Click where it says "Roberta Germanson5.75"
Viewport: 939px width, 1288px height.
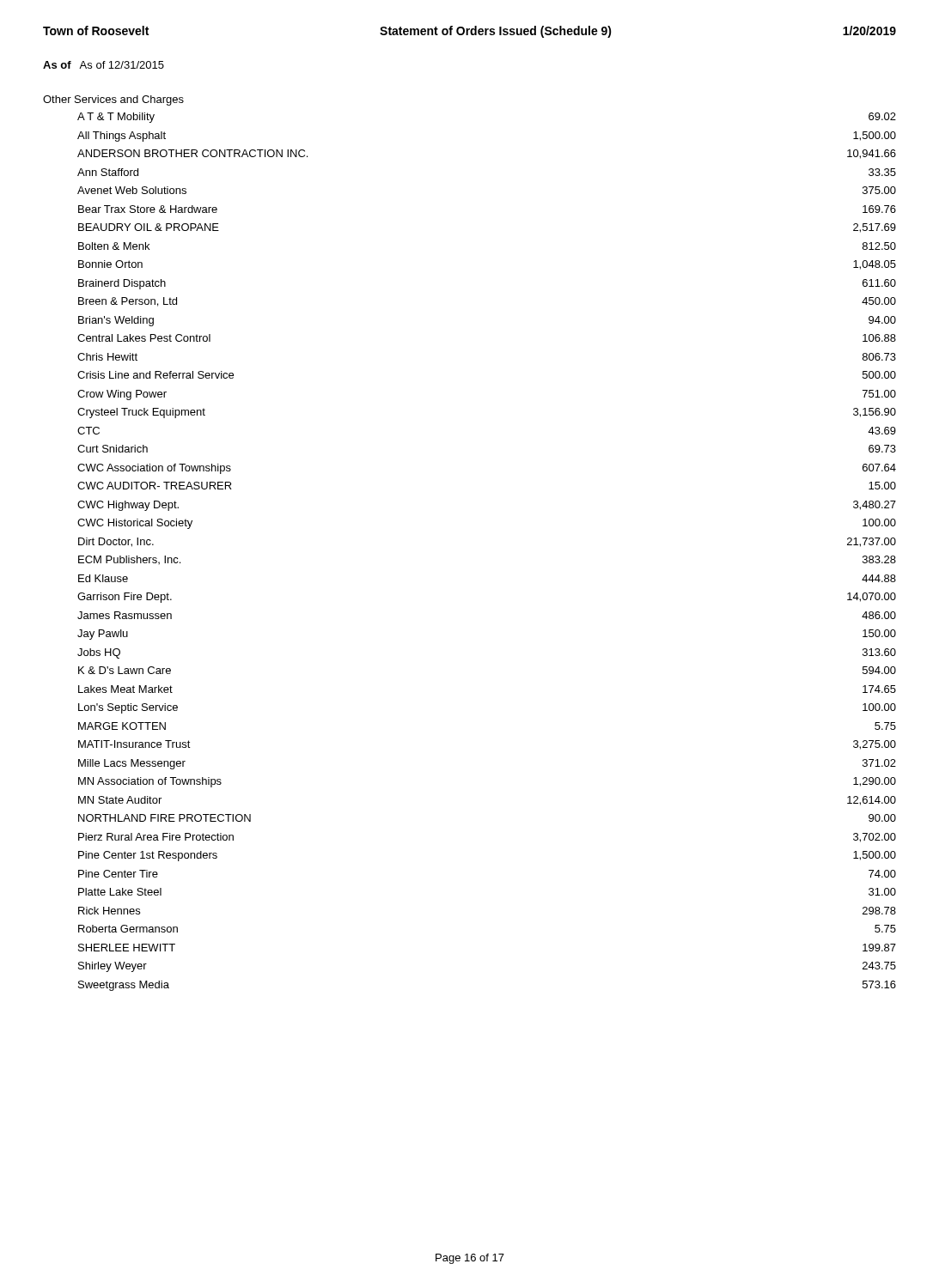(125, 929)
